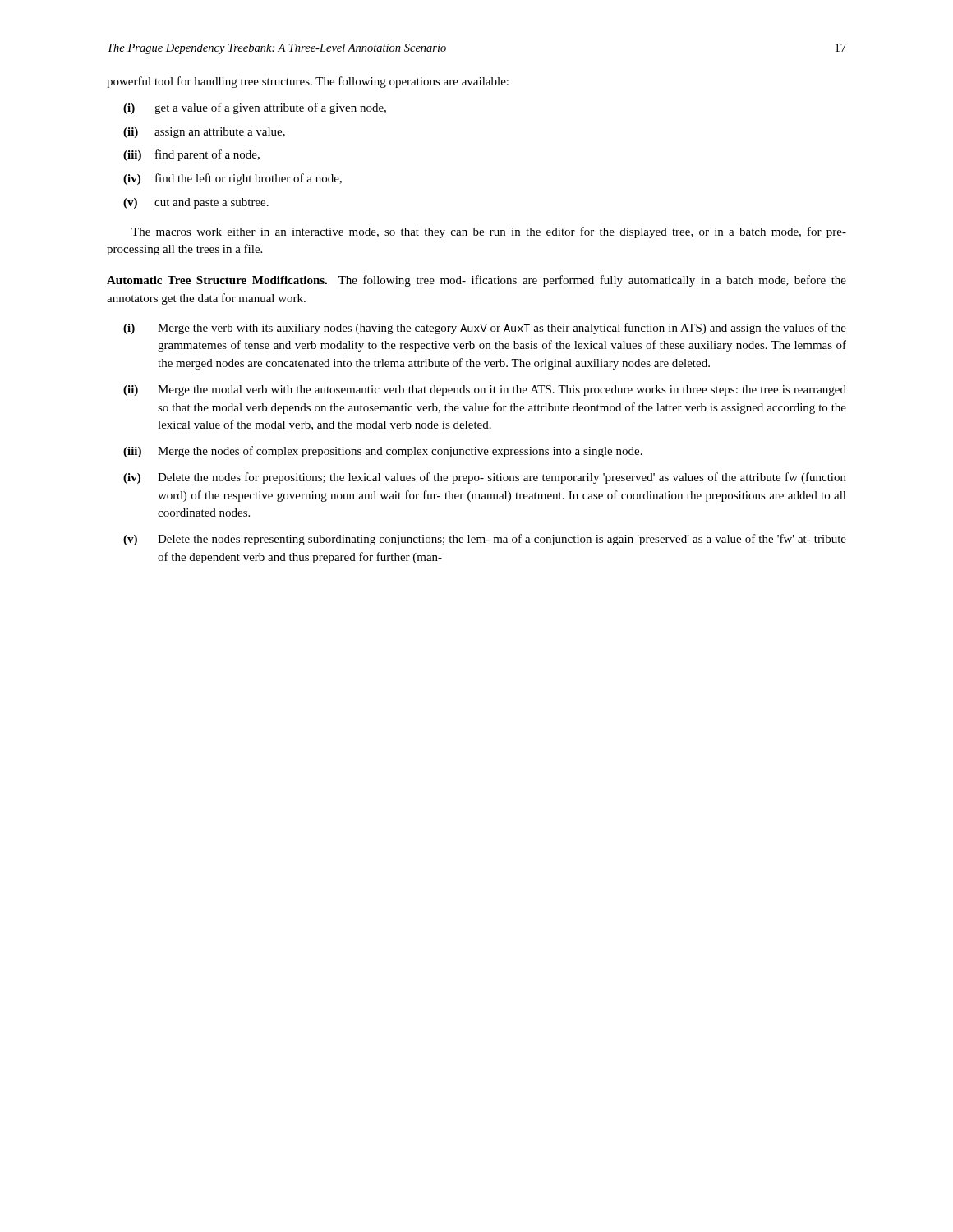Where is the passage that starts "powerful tool for handling tree structures. The"?
Screen dimensions: 1232x953
pos(308,81)
